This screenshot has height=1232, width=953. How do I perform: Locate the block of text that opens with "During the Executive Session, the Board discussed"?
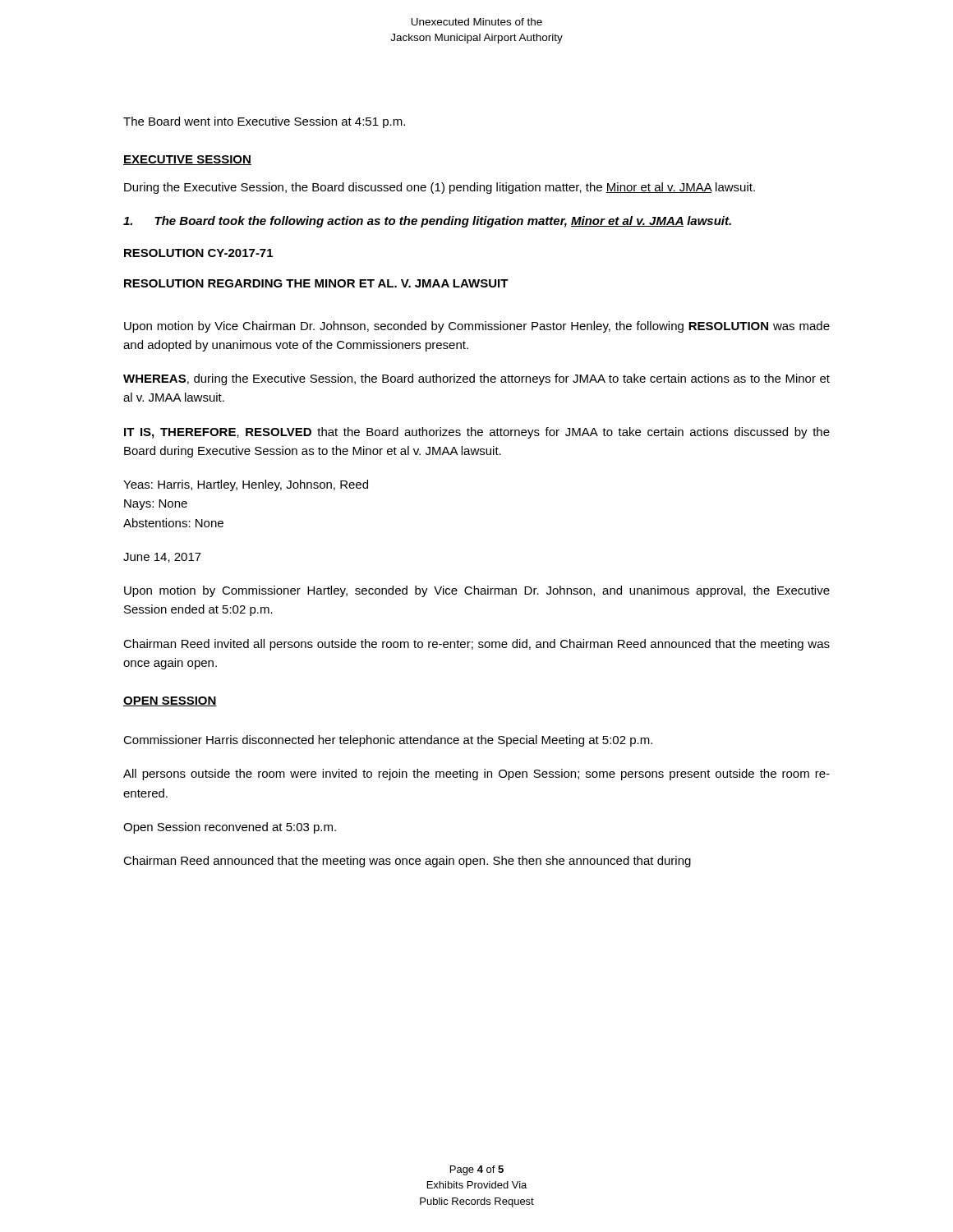tap(440, 187)
